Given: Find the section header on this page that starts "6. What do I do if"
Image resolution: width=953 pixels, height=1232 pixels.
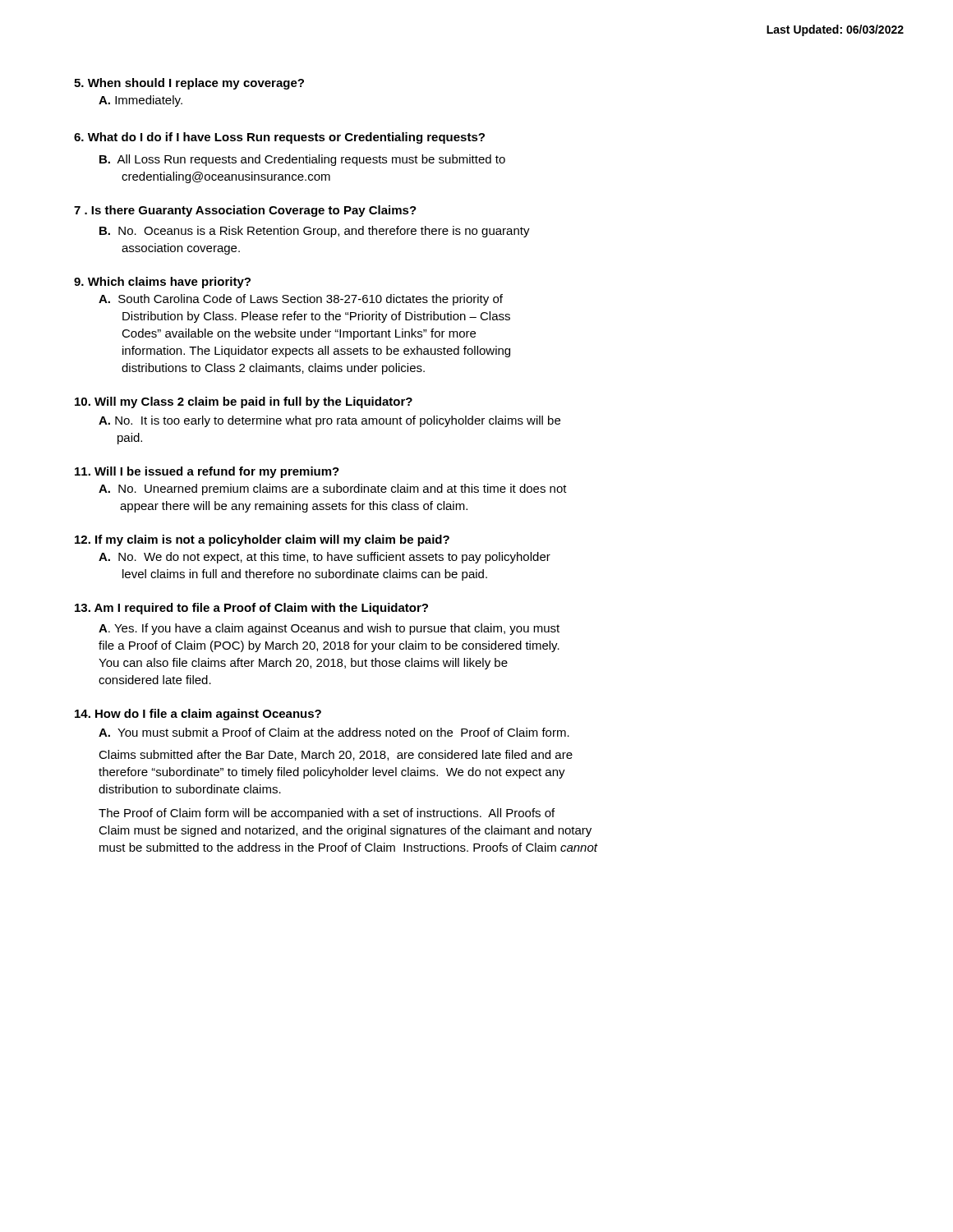Looking at the screenshot, I should click(x=280, y=137).
